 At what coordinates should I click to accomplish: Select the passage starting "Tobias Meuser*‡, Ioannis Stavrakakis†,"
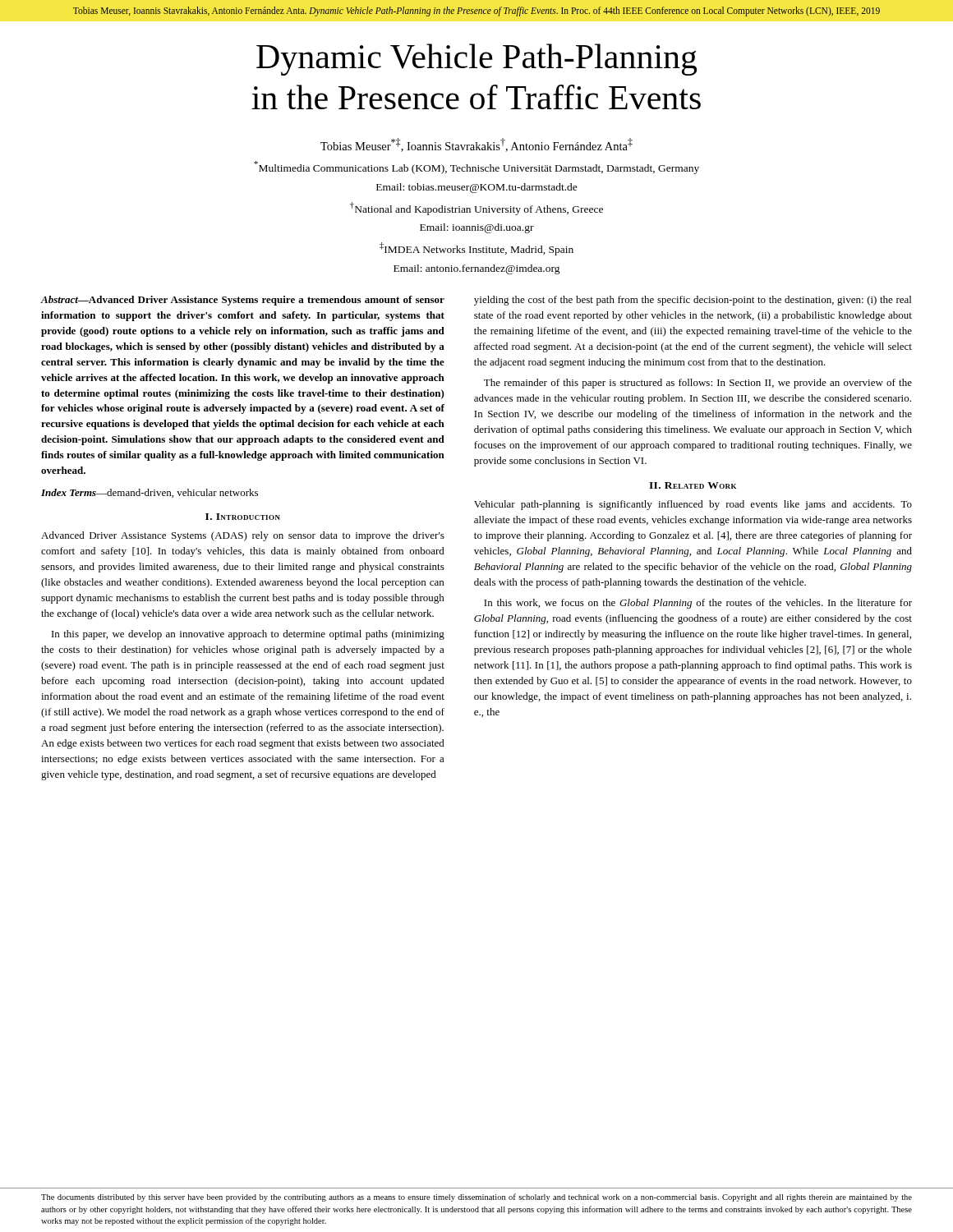click(x=476, y=206)
